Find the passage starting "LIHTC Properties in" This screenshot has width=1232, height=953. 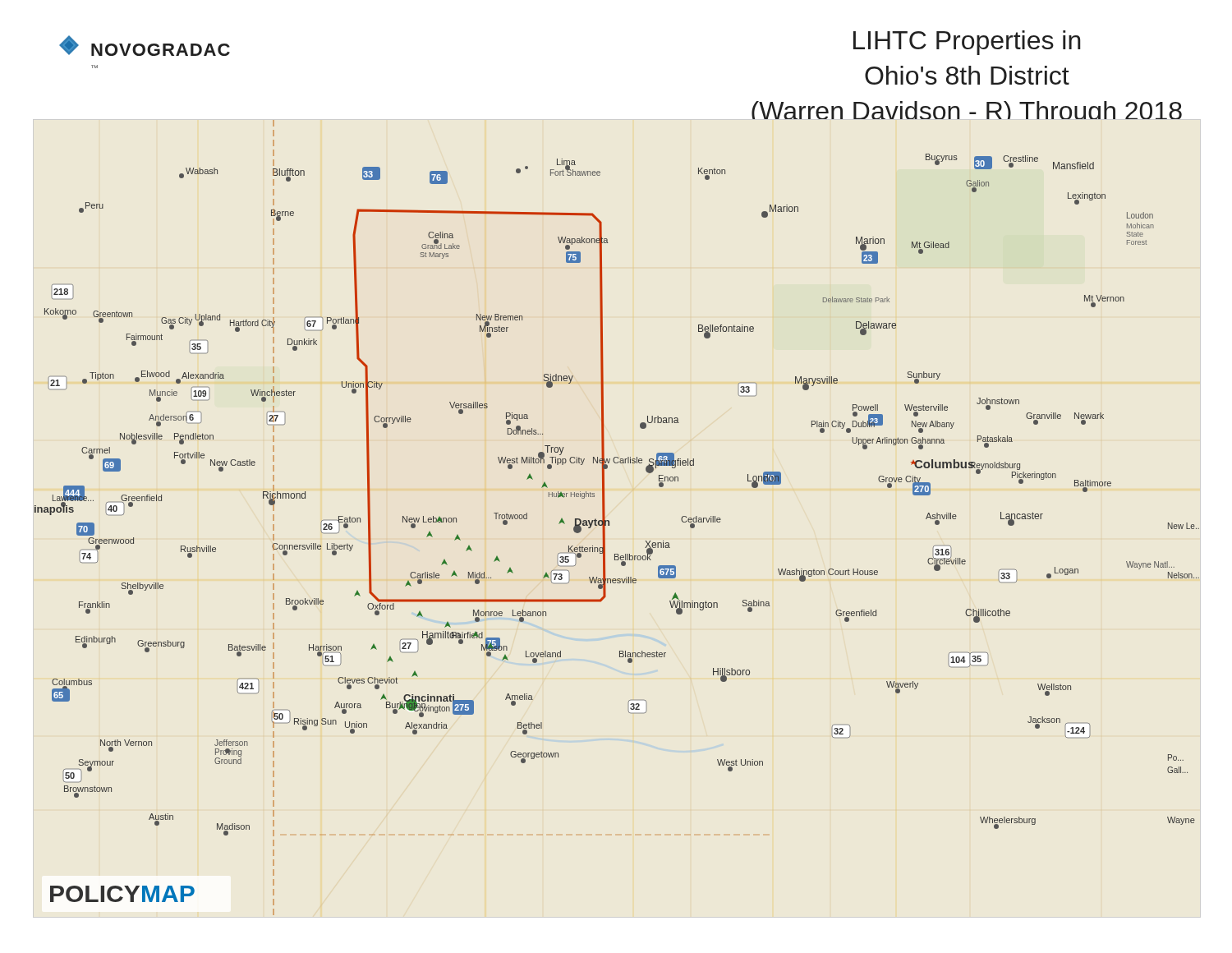[x=967, y=76]
